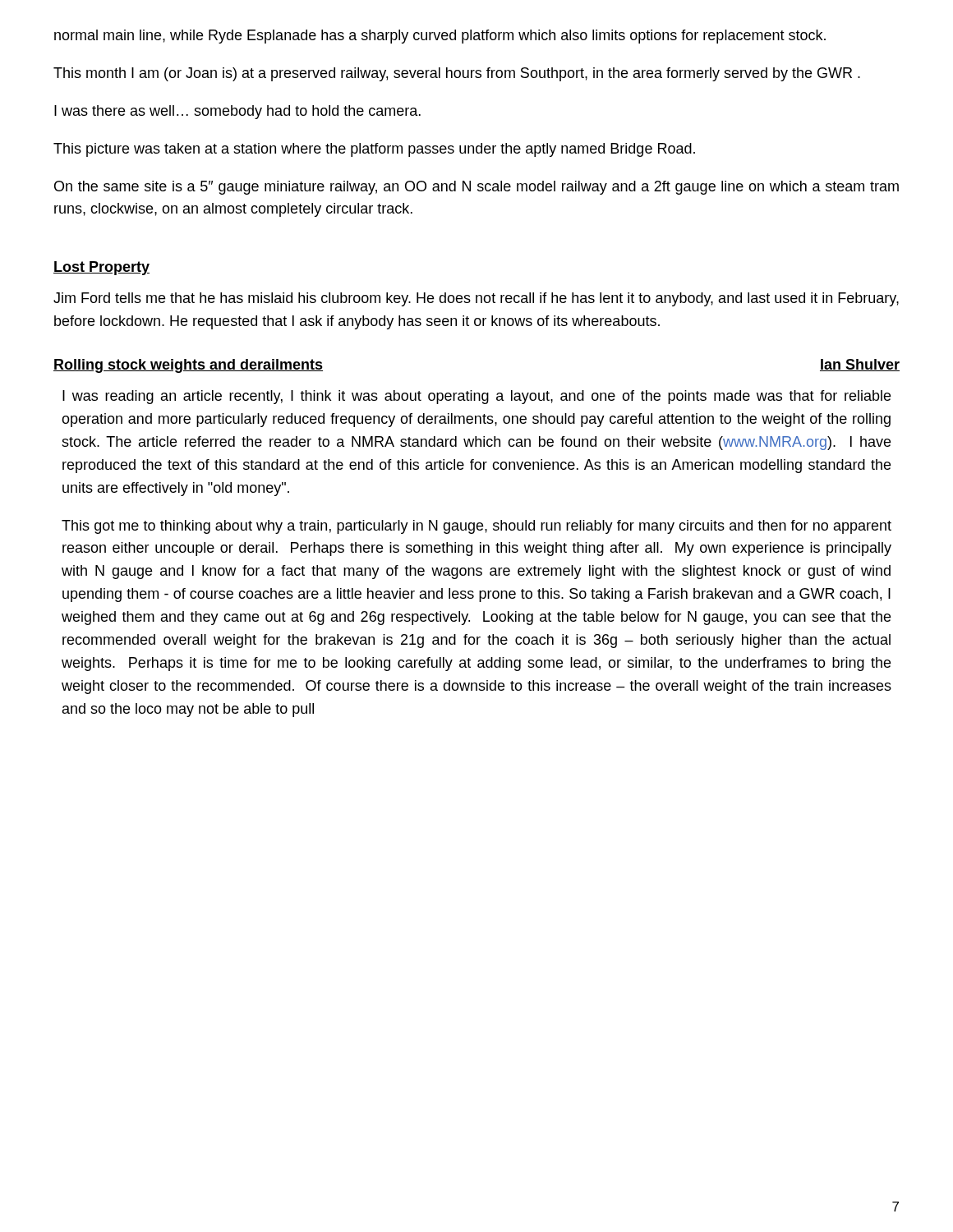Select the section header with the text "Ian Shulver"

coord(860,365)
